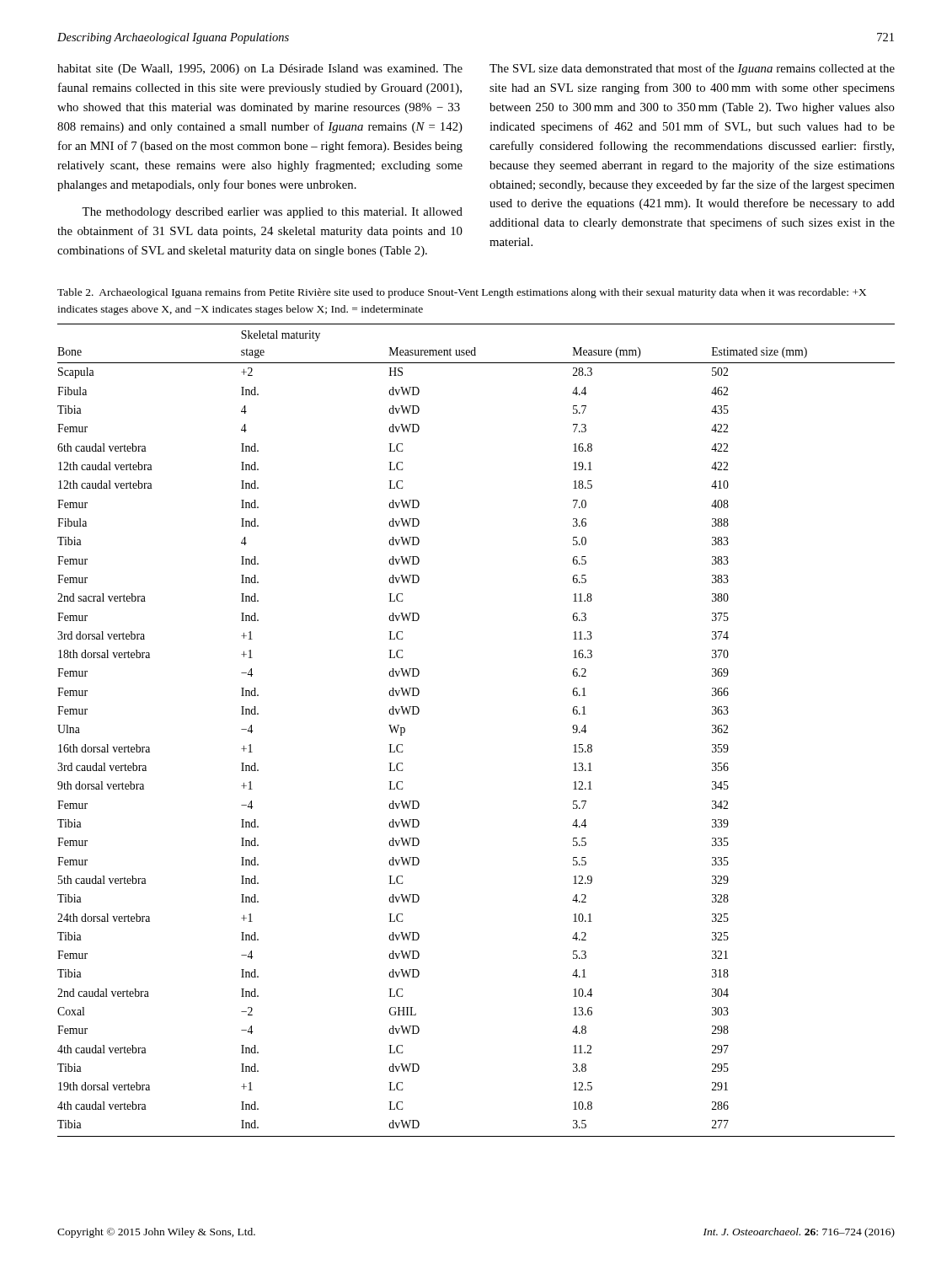Point to the text starting "Table 2. Archaeological Iguana remains"
The height and width of the screenshot is (1264, 952).
(x=462, y=300)
